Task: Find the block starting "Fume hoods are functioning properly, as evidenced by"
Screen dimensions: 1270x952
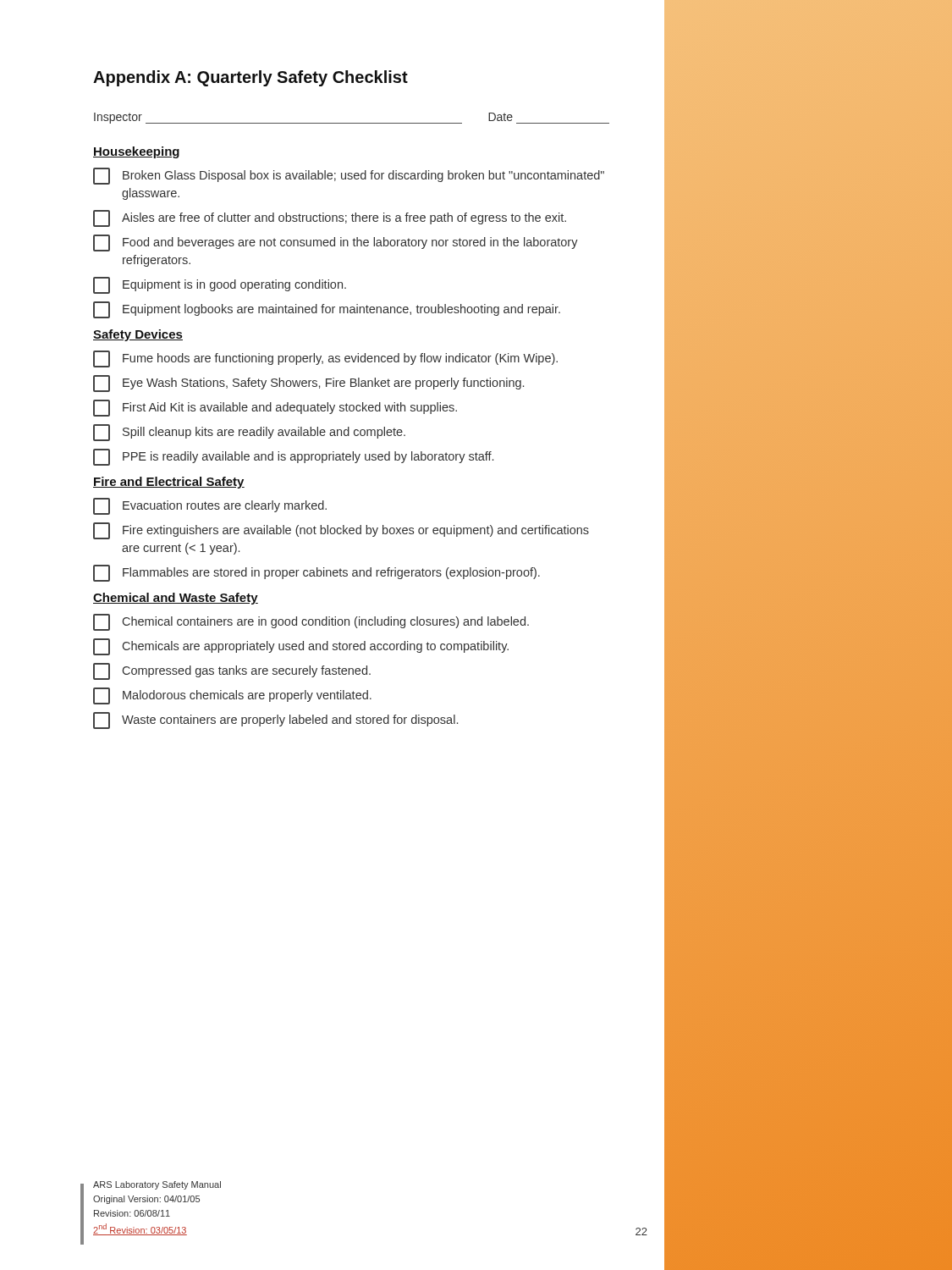Action: tap(351, 359)
